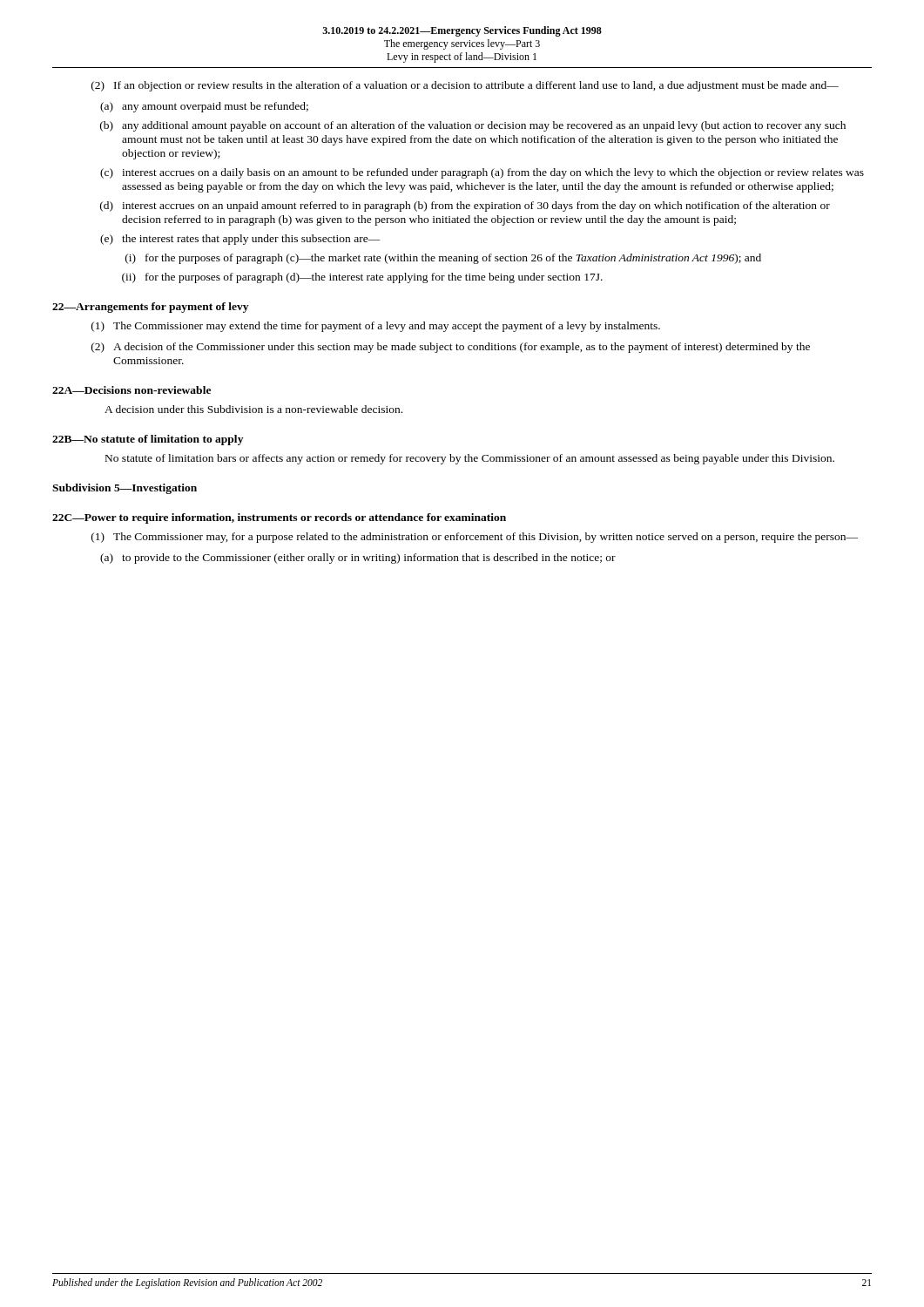Point to "22—Arrangements for payment of levy"
924x1307 pixels.
tap(150, 306)
